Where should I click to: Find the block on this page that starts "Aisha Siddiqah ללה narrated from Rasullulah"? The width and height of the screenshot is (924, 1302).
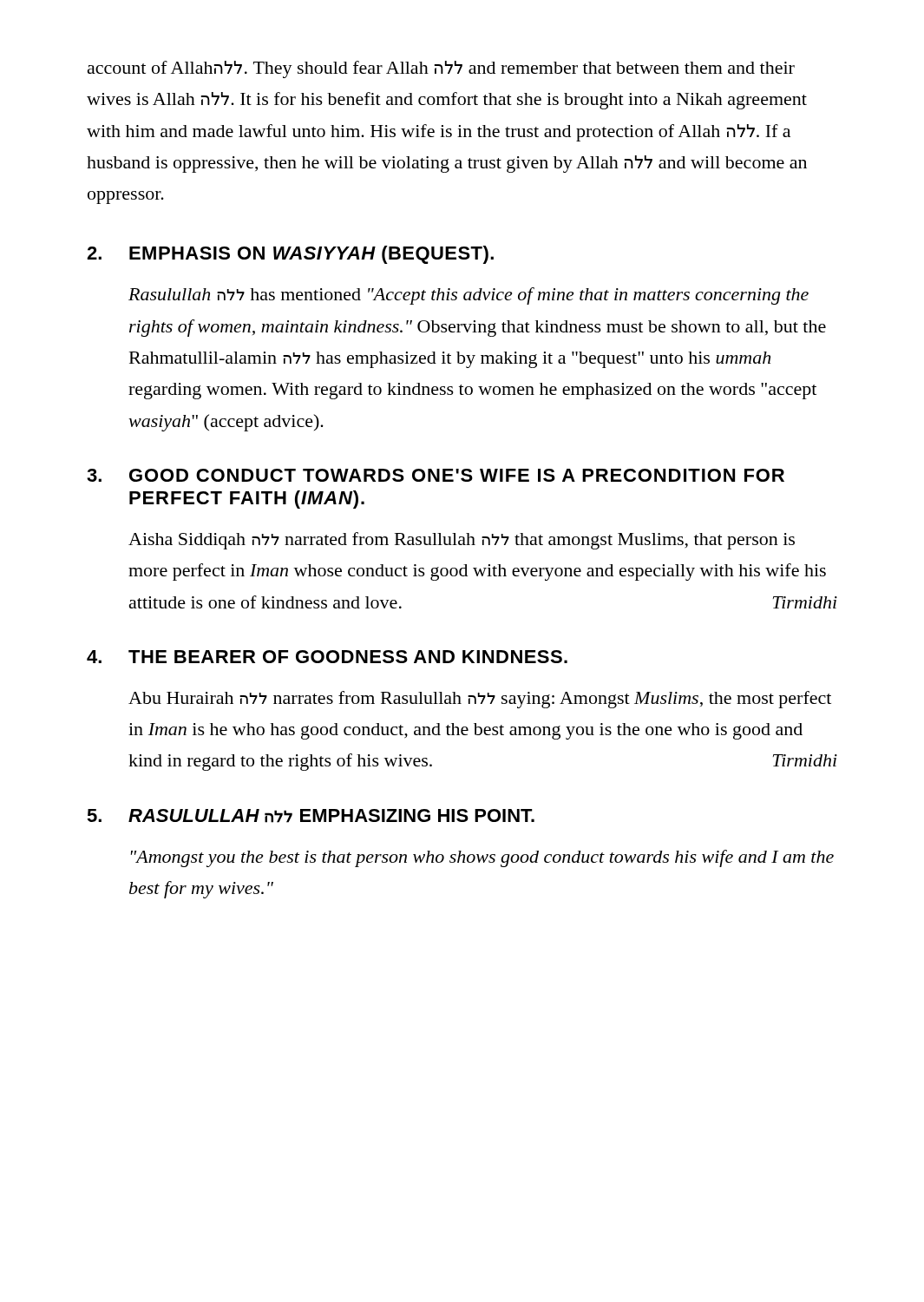point(483,573)
